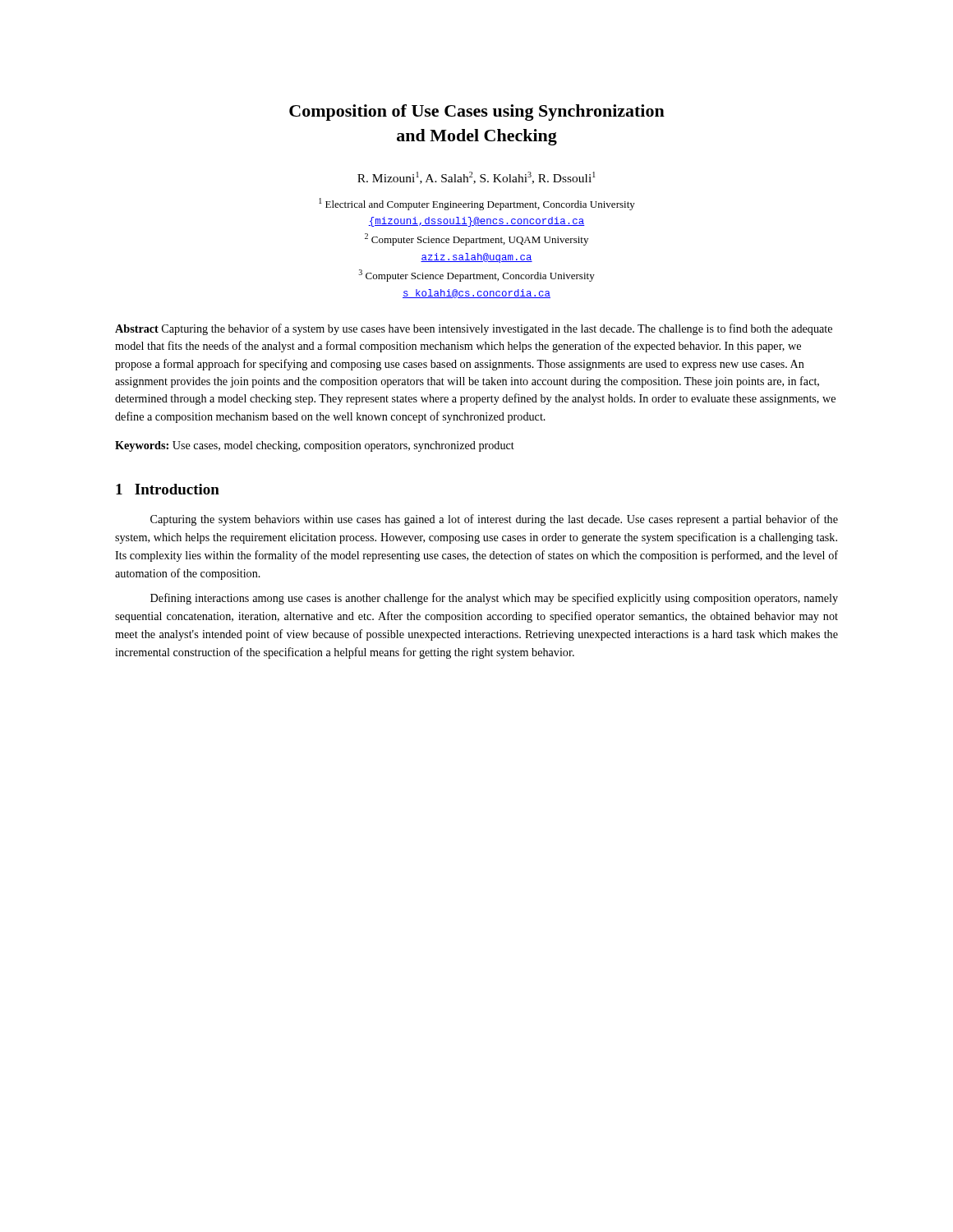Locate the block of text that opens with "Capturing the system"
Screen dimensions: 1232x953
tap(476, 586)
